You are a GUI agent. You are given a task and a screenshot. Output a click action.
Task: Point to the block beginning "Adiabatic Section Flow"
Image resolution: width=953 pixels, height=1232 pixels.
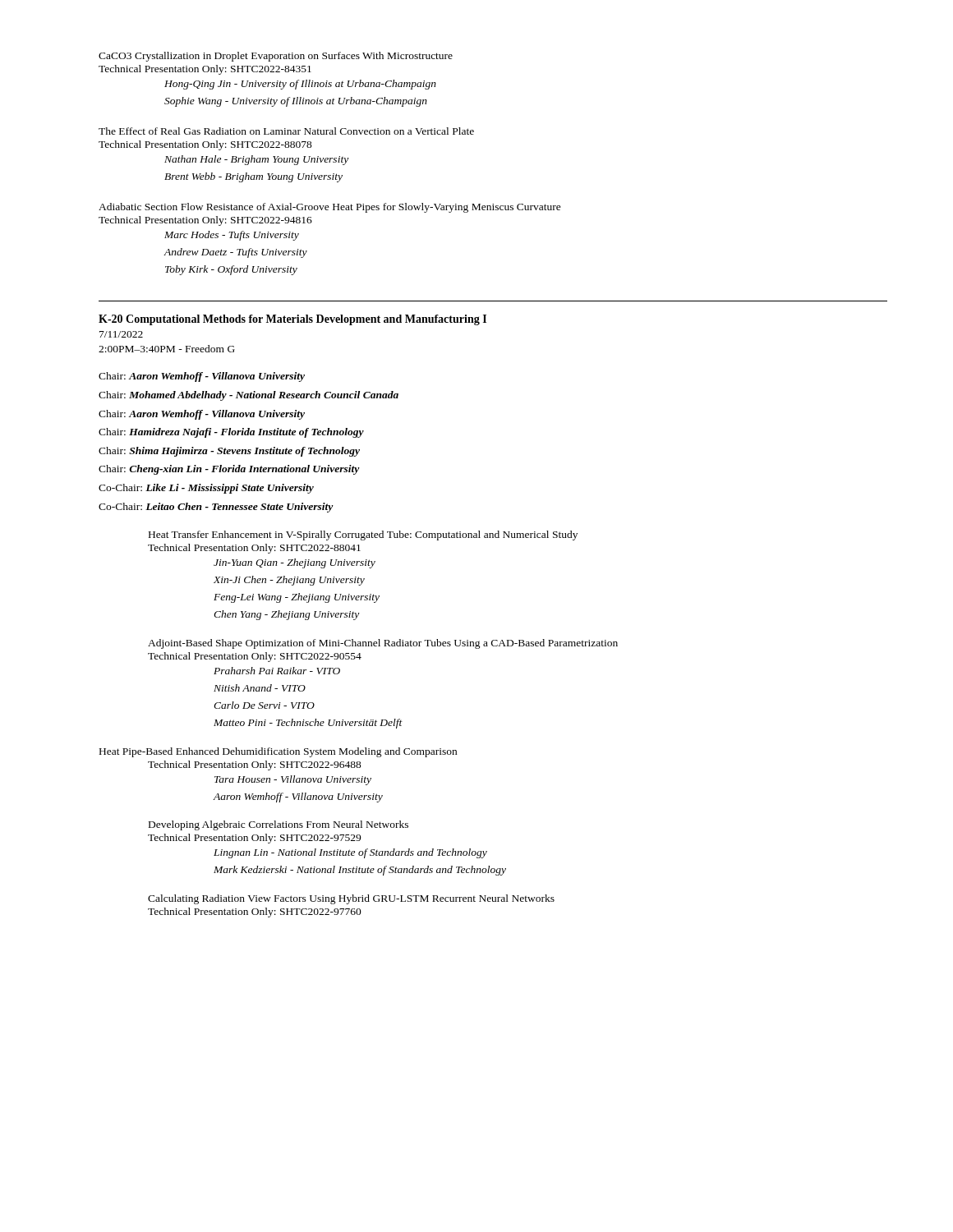330,208
